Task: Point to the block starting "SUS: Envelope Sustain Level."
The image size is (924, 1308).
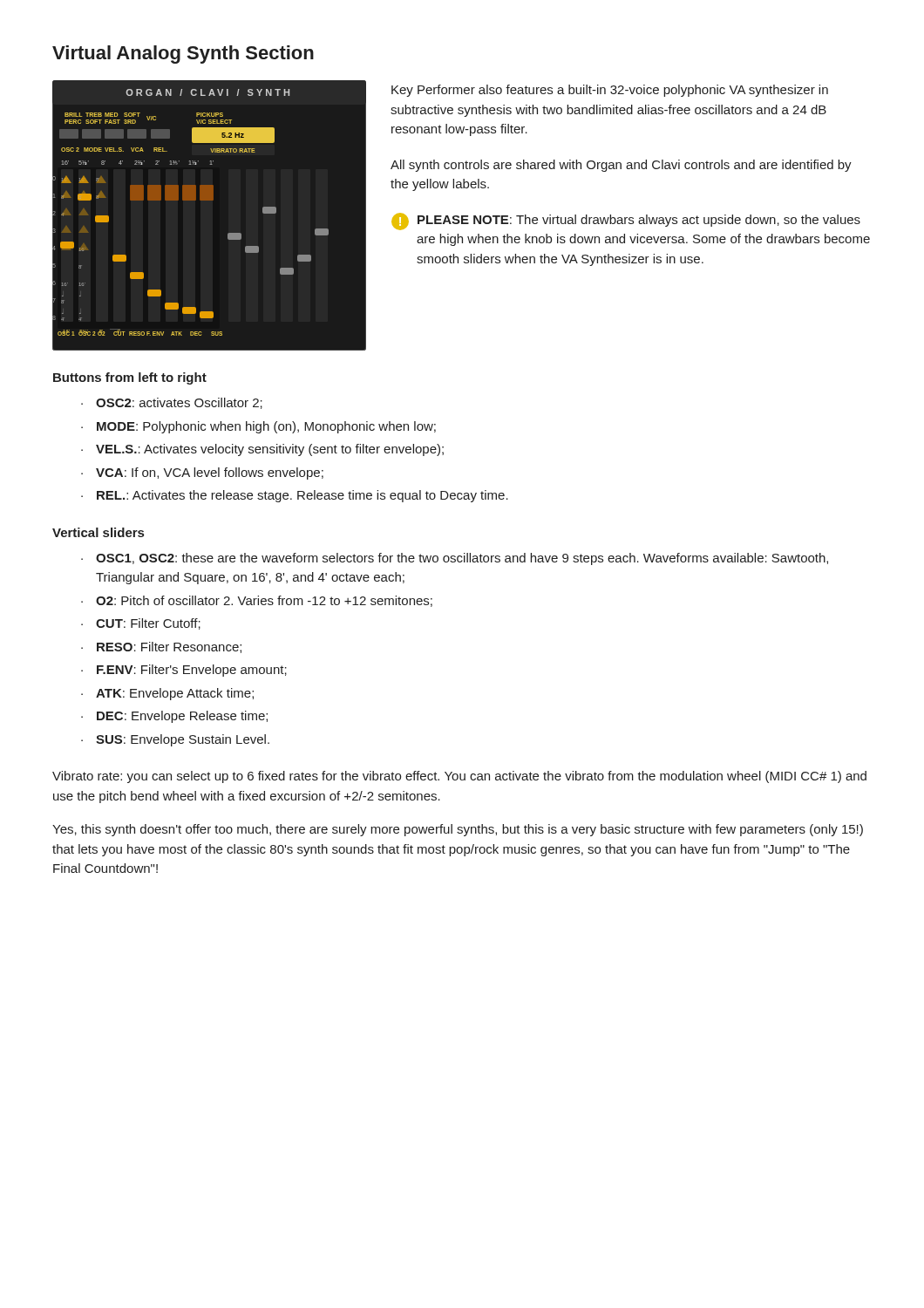Action: coord(175,740)
